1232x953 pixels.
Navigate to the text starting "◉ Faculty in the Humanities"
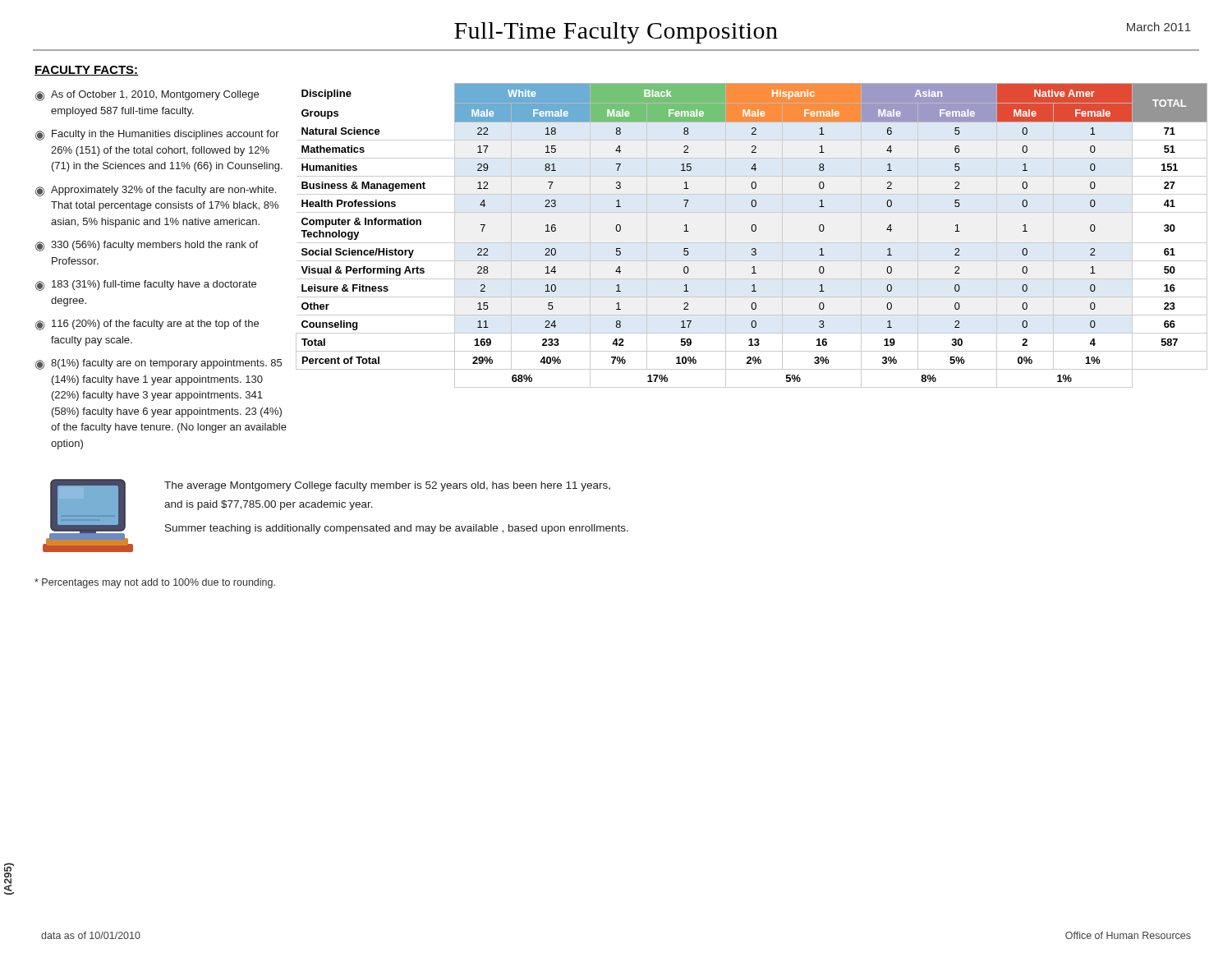(162, 150)
